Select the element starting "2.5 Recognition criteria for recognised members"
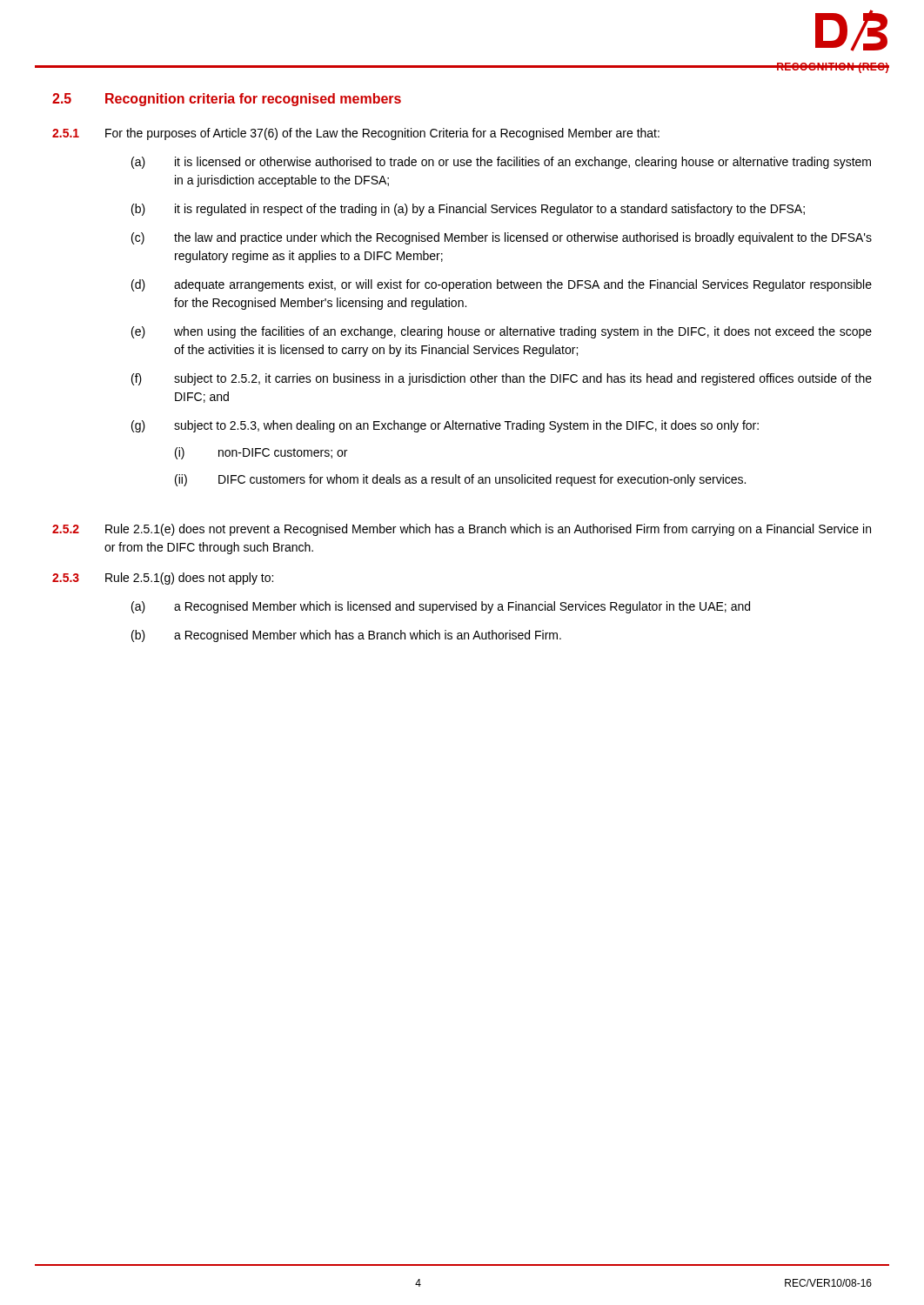Screen dimensions: 1305x924 tap(227, 99)
